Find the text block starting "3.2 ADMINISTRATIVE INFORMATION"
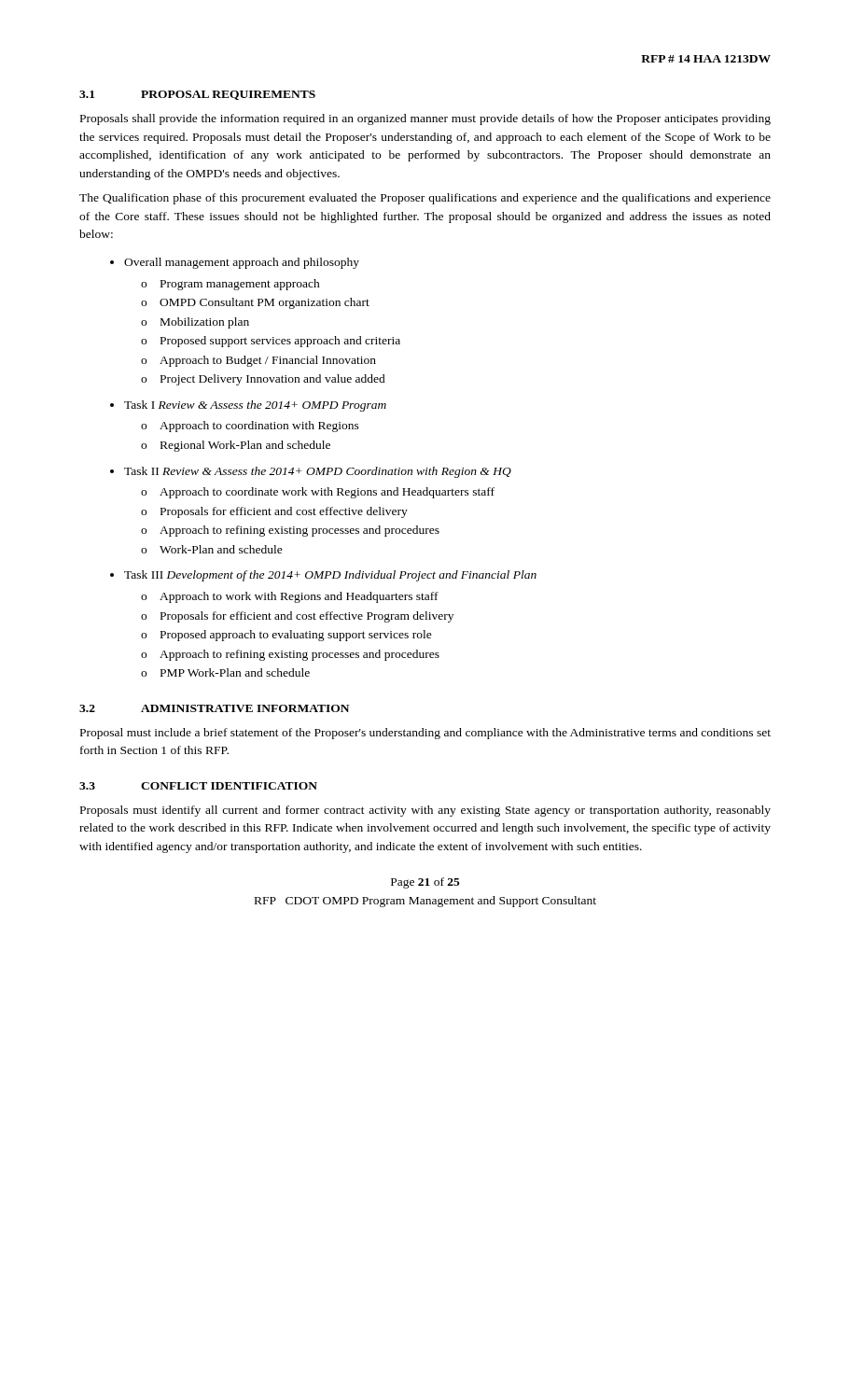This screenshot has width=850, height=1400. 214,708
